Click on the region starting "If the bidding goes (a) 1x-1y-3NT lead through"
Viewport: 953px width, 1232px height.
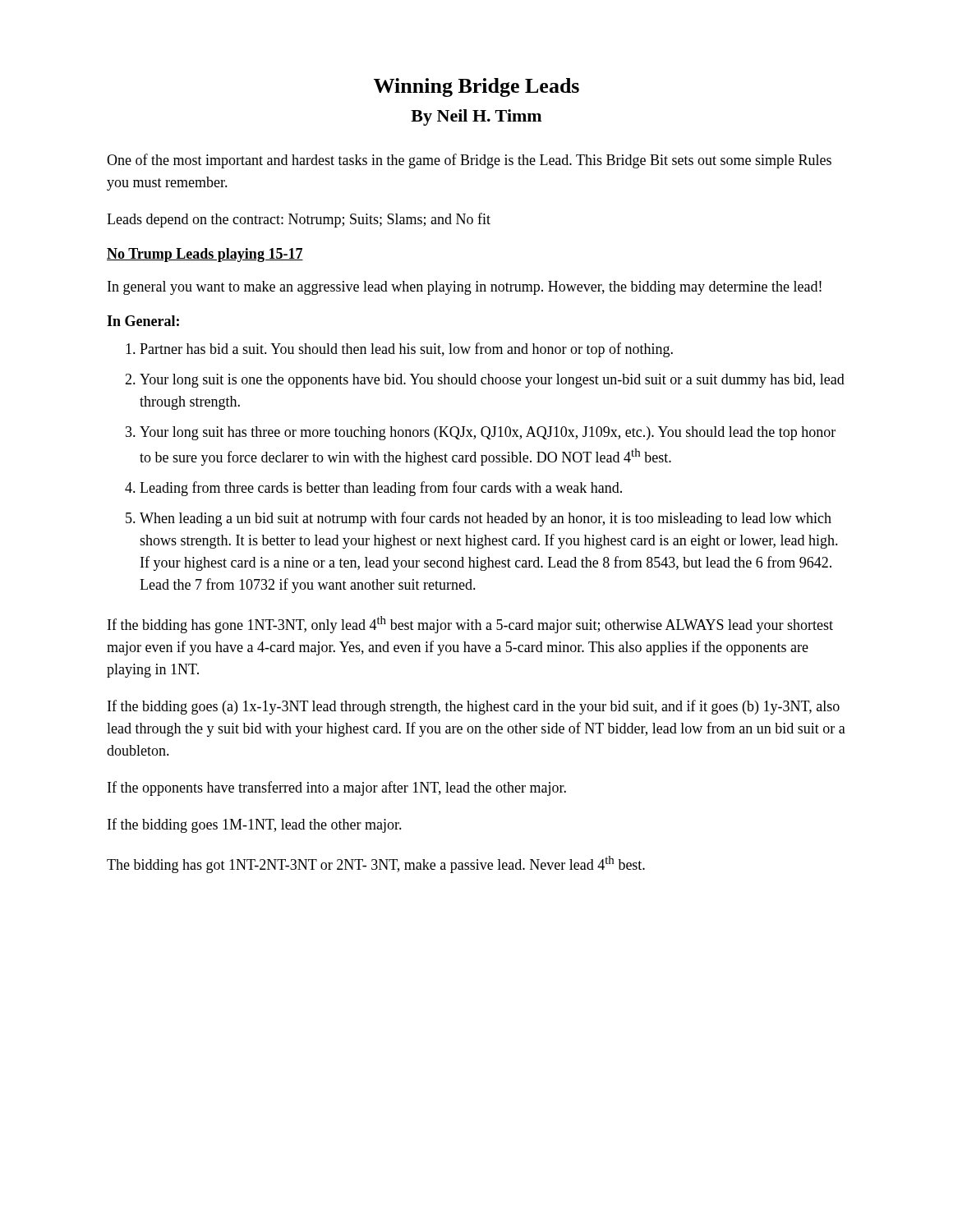476,729
